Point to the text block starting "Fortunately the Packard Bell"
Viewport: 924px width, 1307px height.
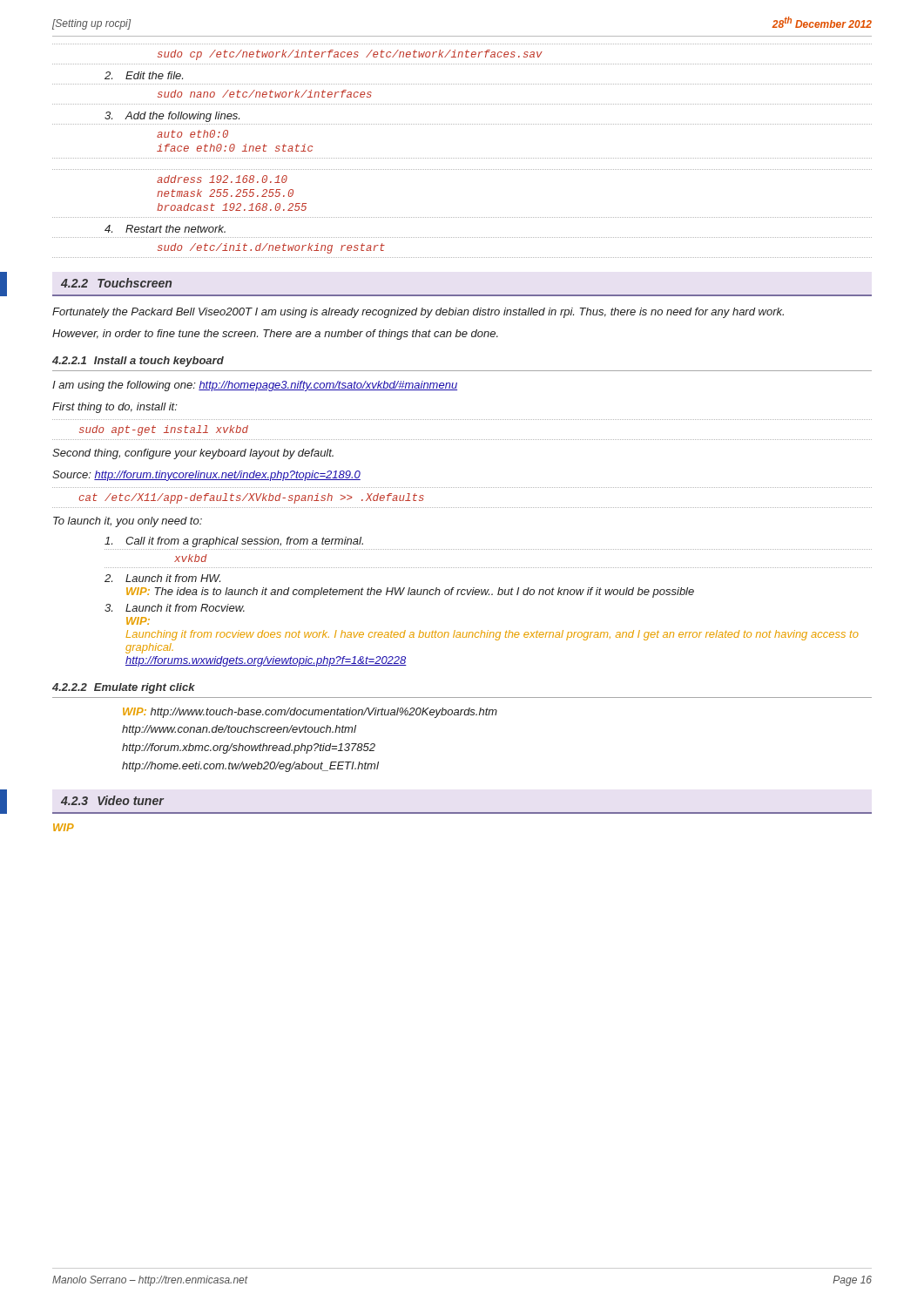coord(419,311)
